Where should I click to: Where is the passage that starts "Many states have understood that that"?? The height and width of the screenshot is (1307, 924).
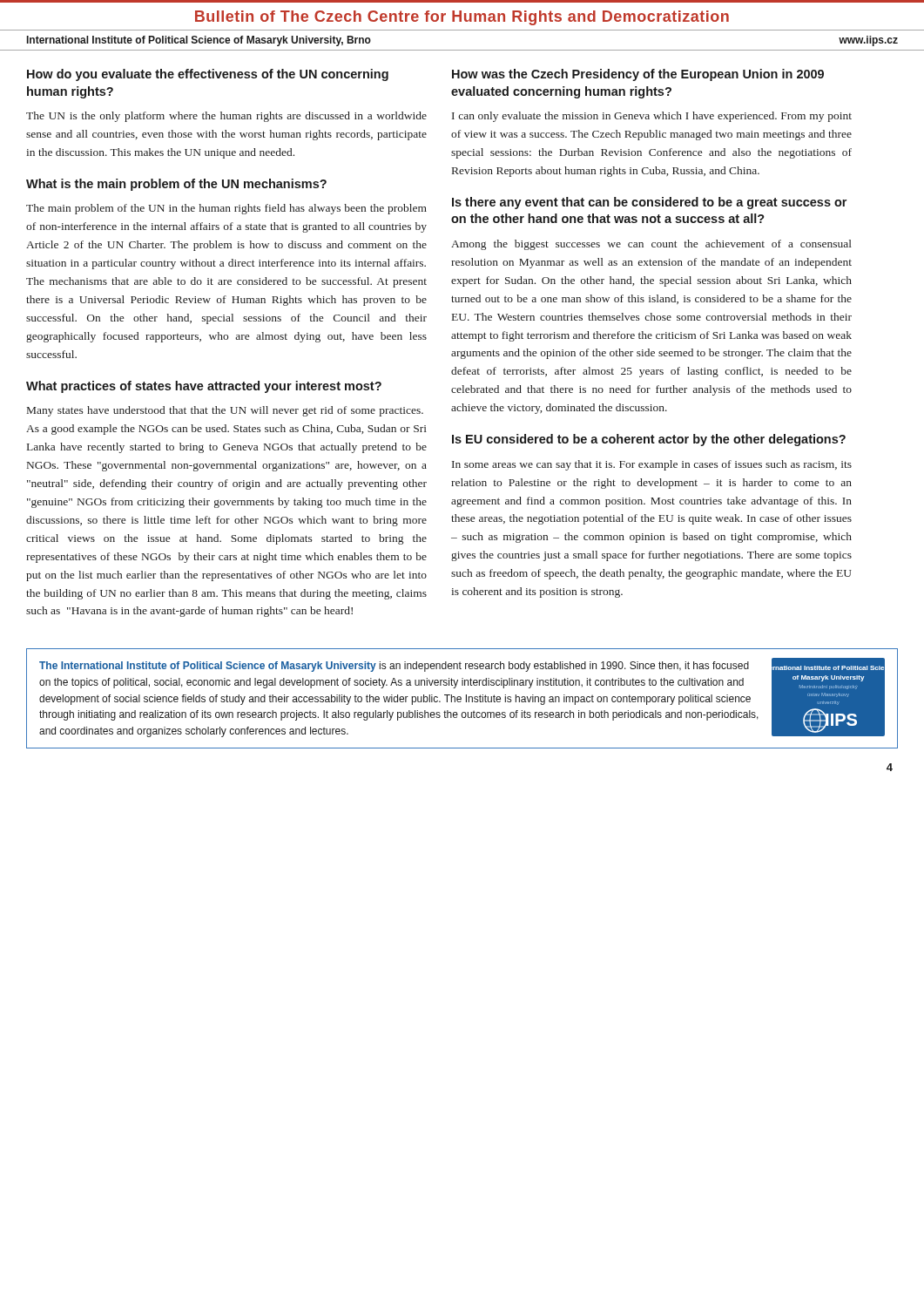(x=226, y=511)
